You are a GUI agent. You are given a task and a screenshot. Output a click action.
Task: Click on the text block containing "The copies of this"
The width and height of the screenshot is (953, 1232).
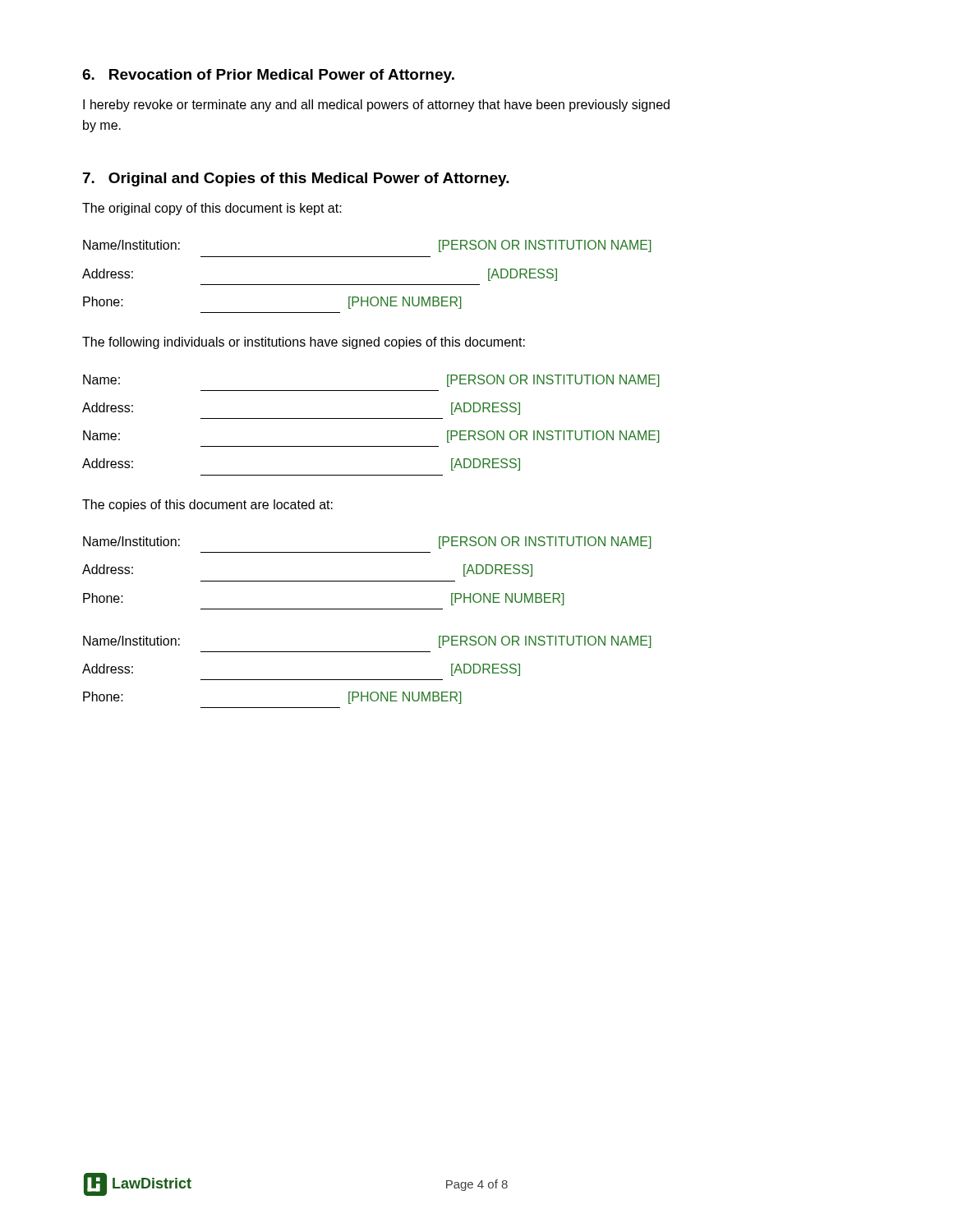coord(208,504)
